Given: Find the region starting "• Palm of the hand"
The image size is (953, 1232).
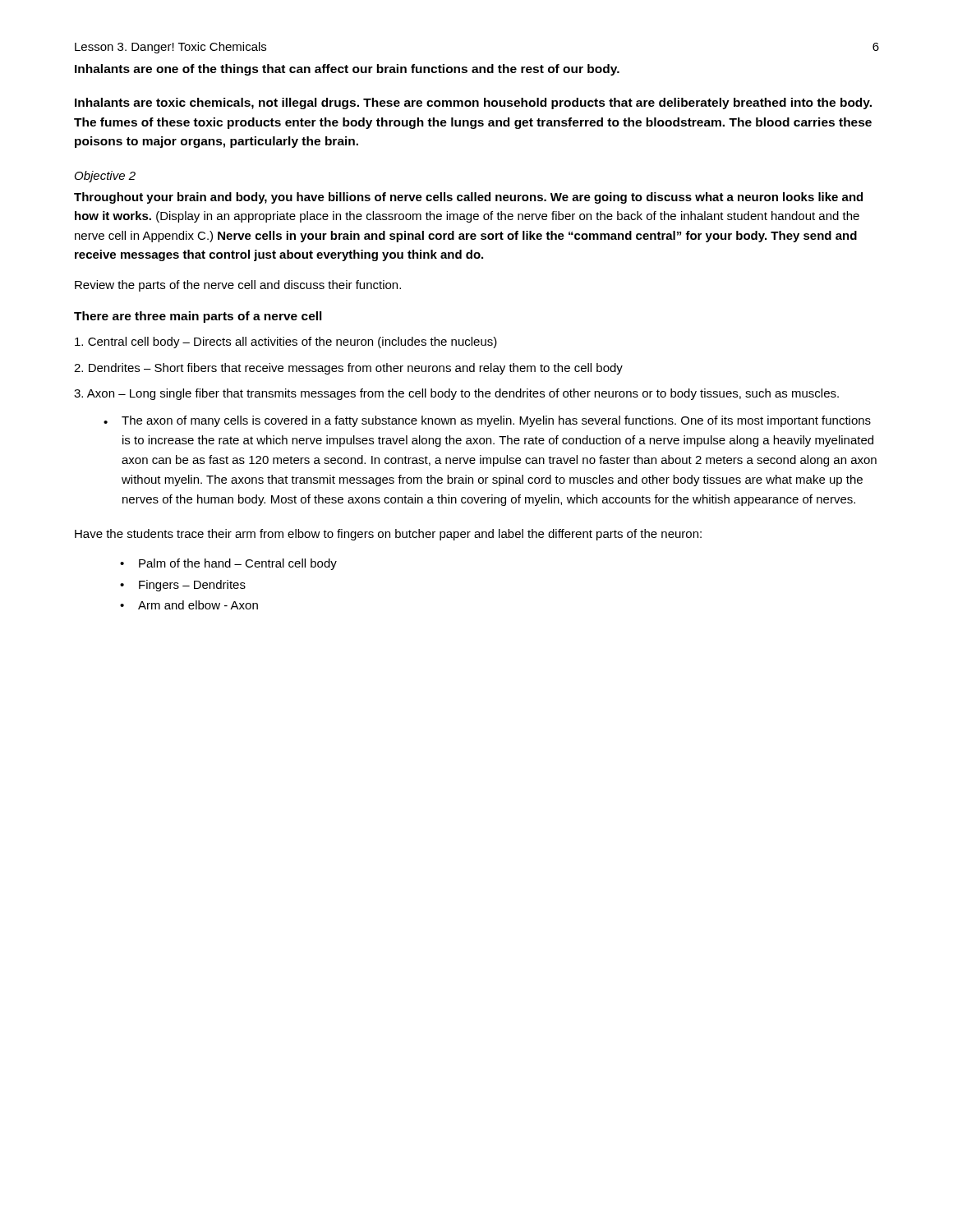Looking at the screenshot, I should click(x=228, y=564).
